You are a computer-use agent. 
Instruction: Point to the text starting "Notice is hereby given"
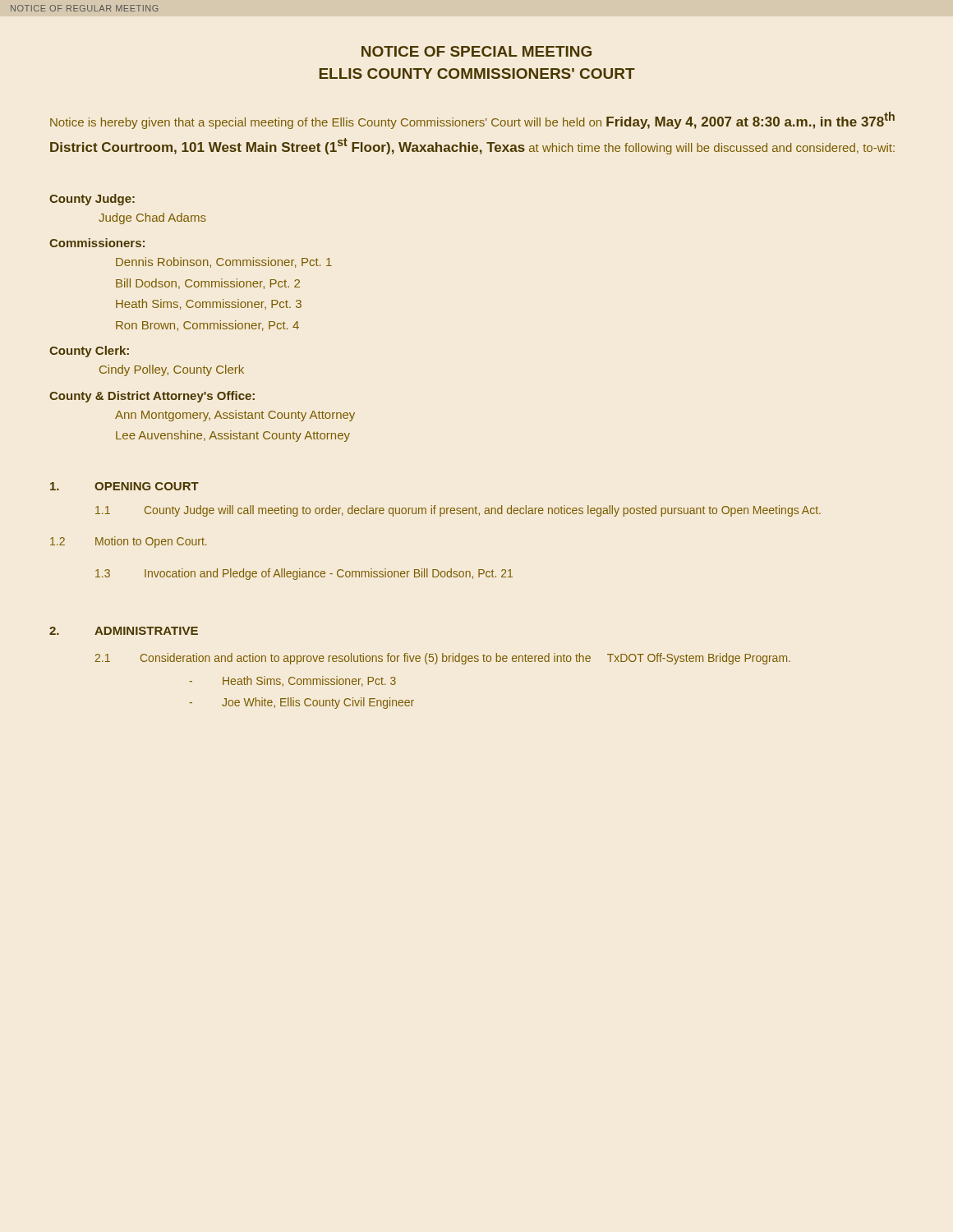click(472, 133)
